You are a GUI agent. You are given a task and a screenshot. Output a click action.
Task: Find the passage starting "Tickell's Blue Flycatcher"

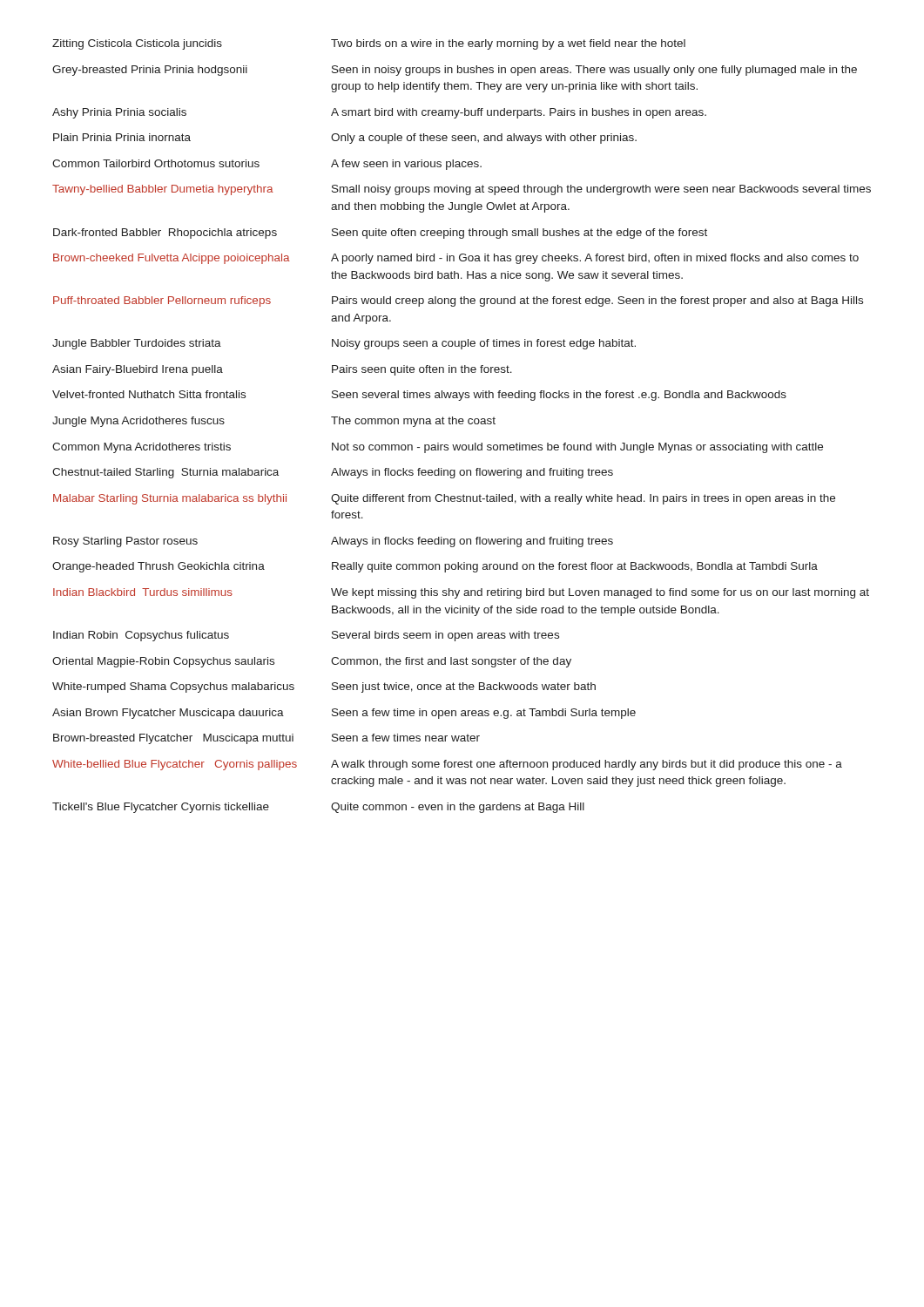[462, 807]
